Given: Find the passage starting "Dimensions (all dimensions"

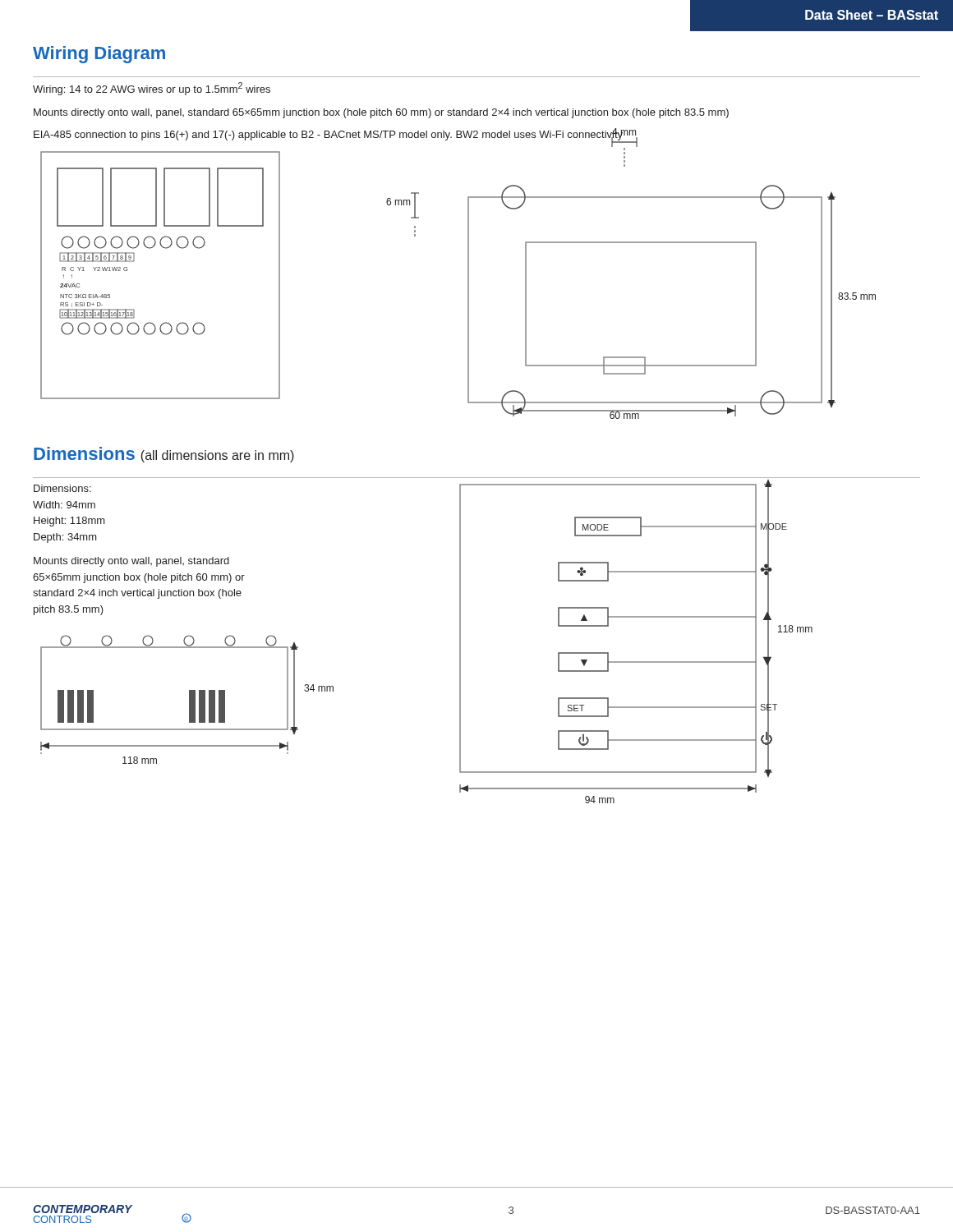Looking at the screenshot, I should (164, 454).
